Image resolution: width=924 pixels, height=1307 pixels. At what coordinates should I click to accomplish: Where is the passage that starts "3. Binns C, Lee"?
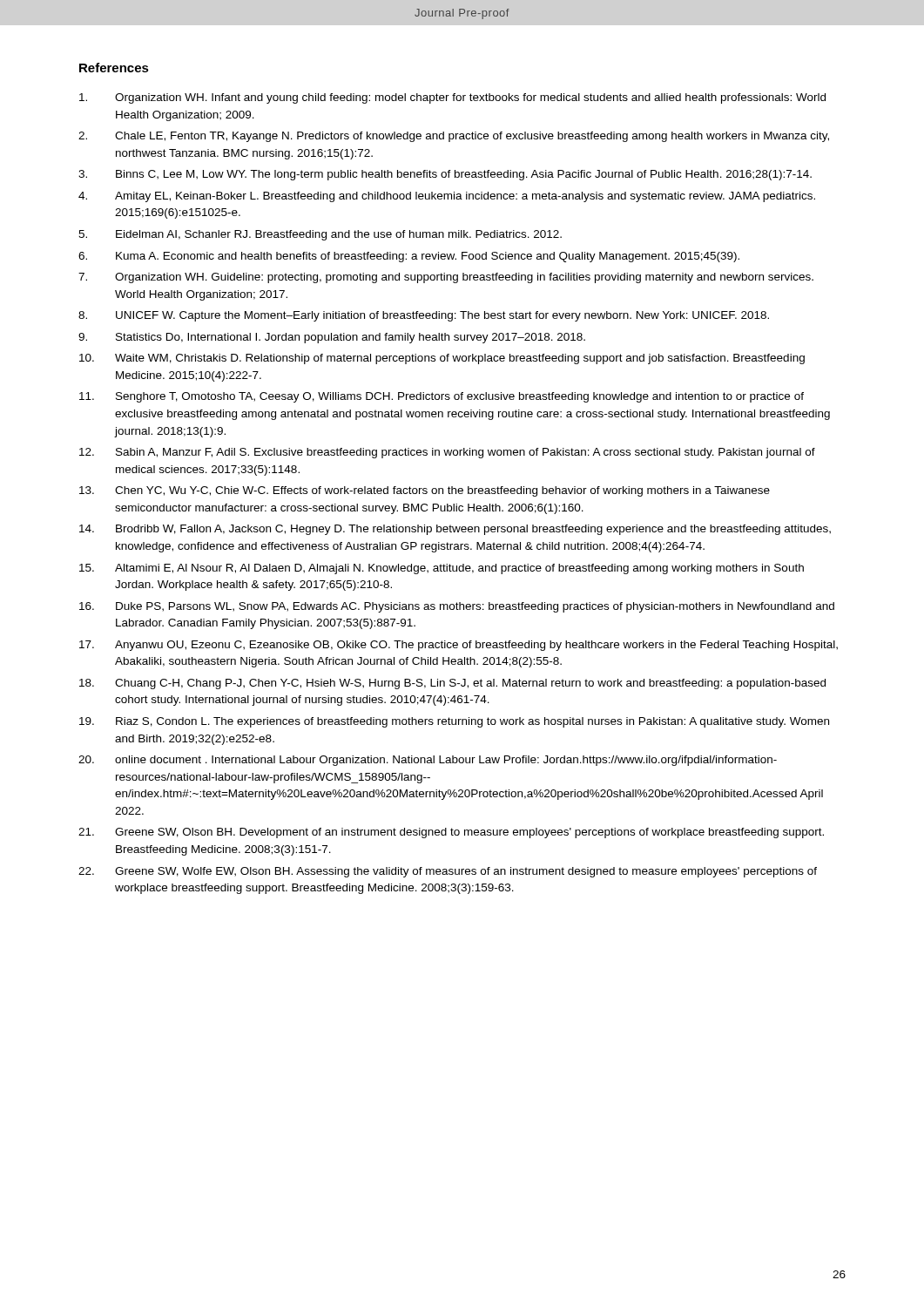462,174
